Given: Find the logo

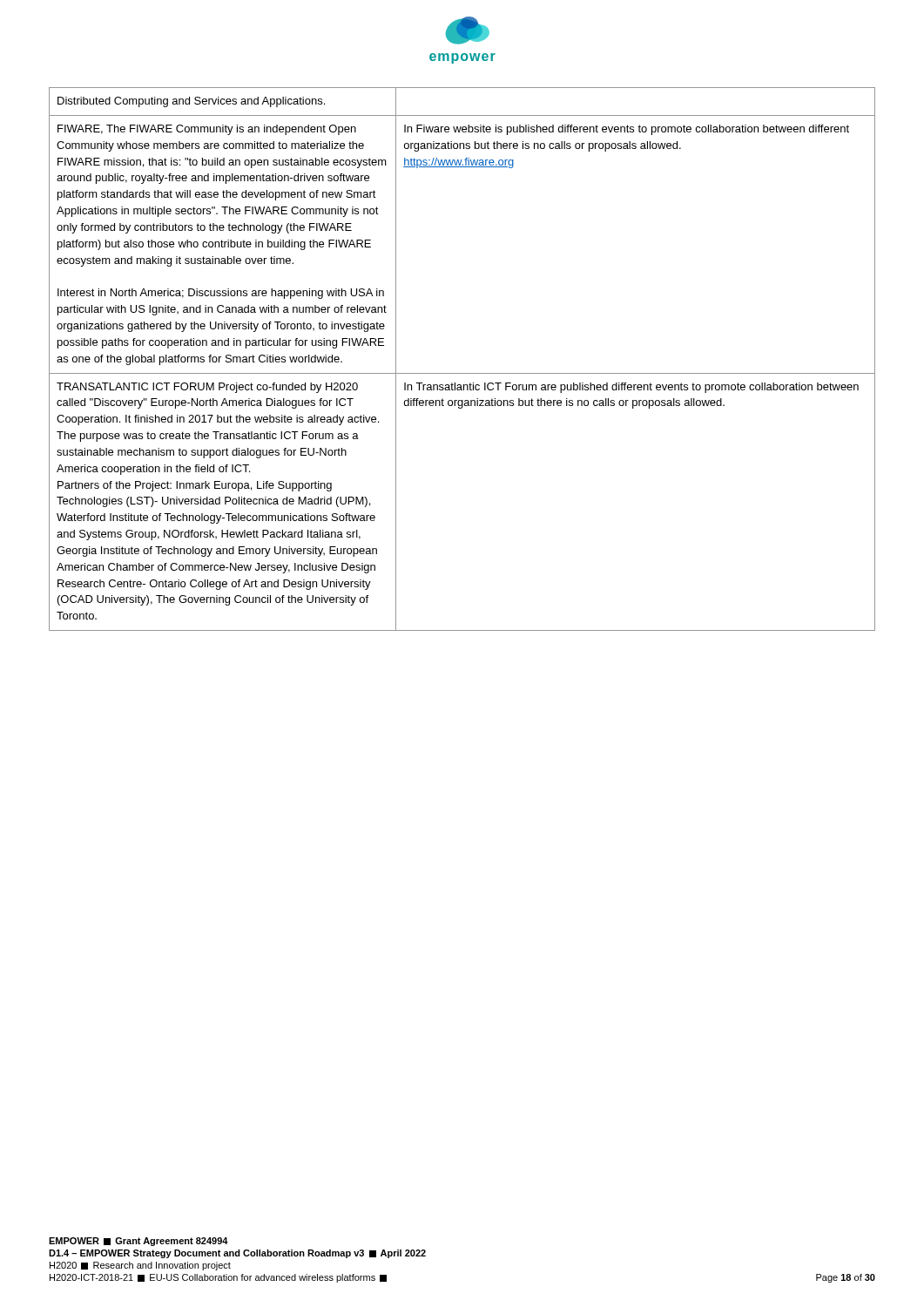Looking at the screenshot, I should [462, 42].
